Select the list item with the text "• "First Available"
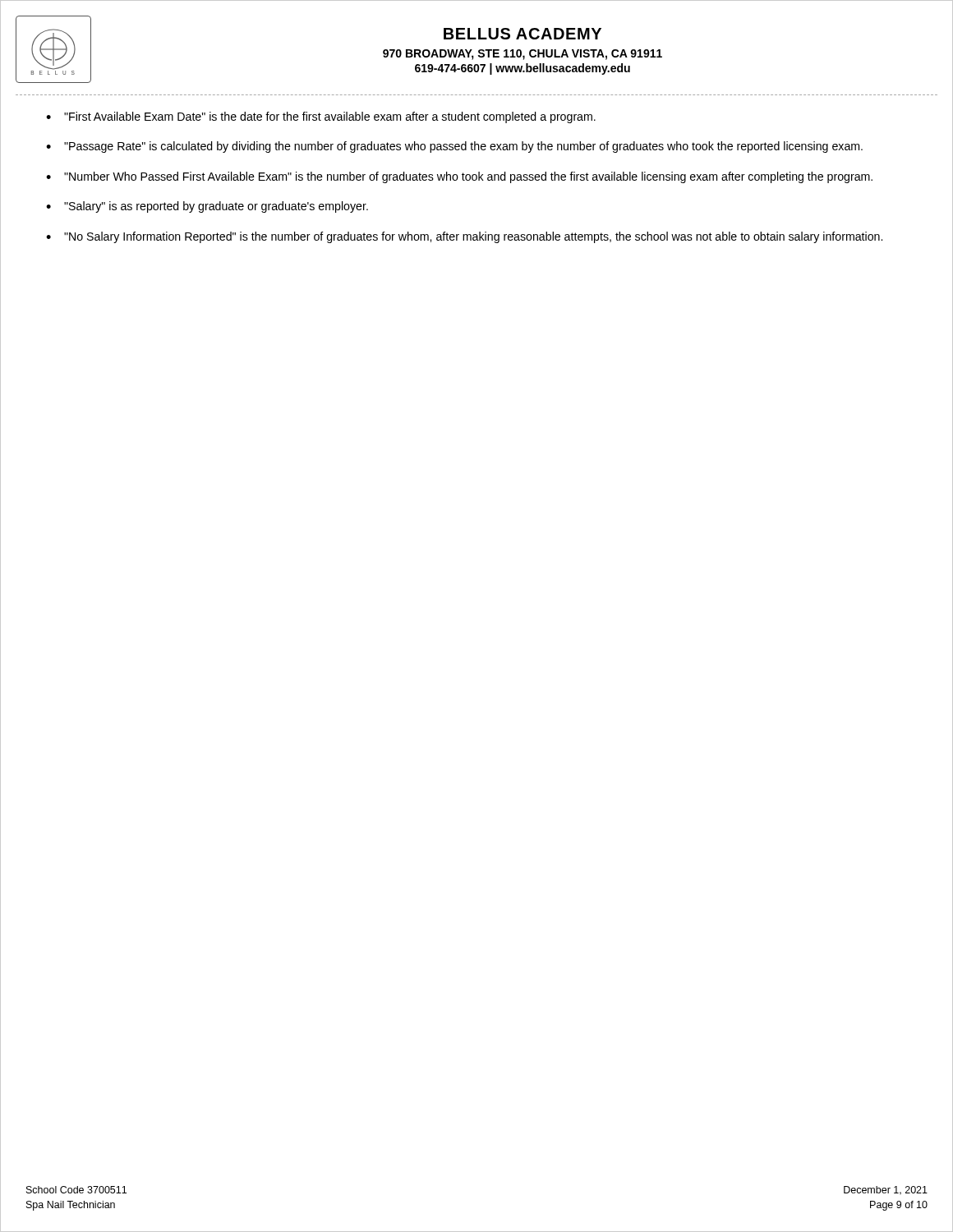Screen dimensions: 1232x953 coord(476,118)
